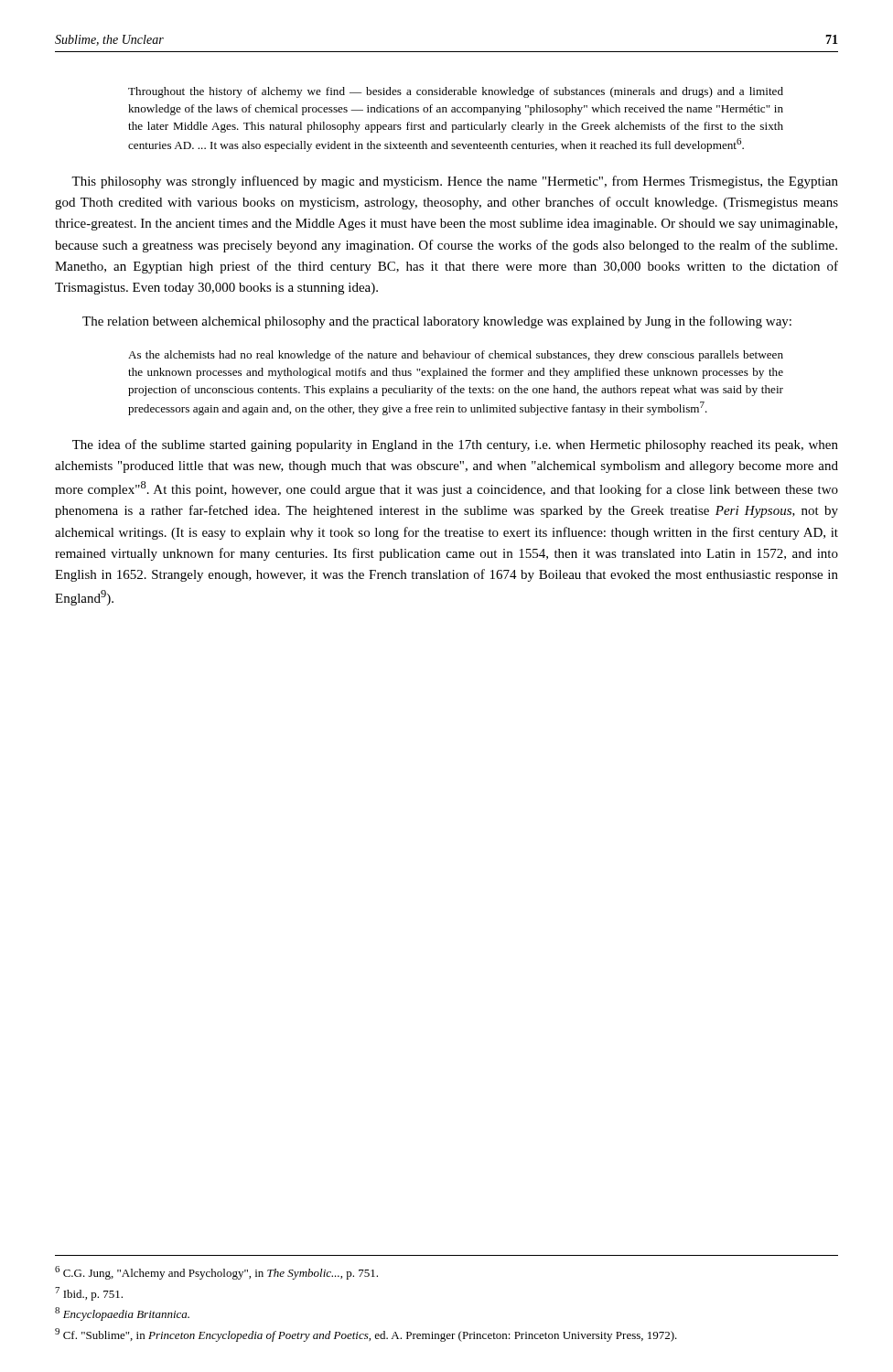Select the footnote that reads "9 Cf. "Sublime", in Princeton Encyclopedia of Poetry"
Viewport: 893px width, 1372px height.
tap(366, 1334)
